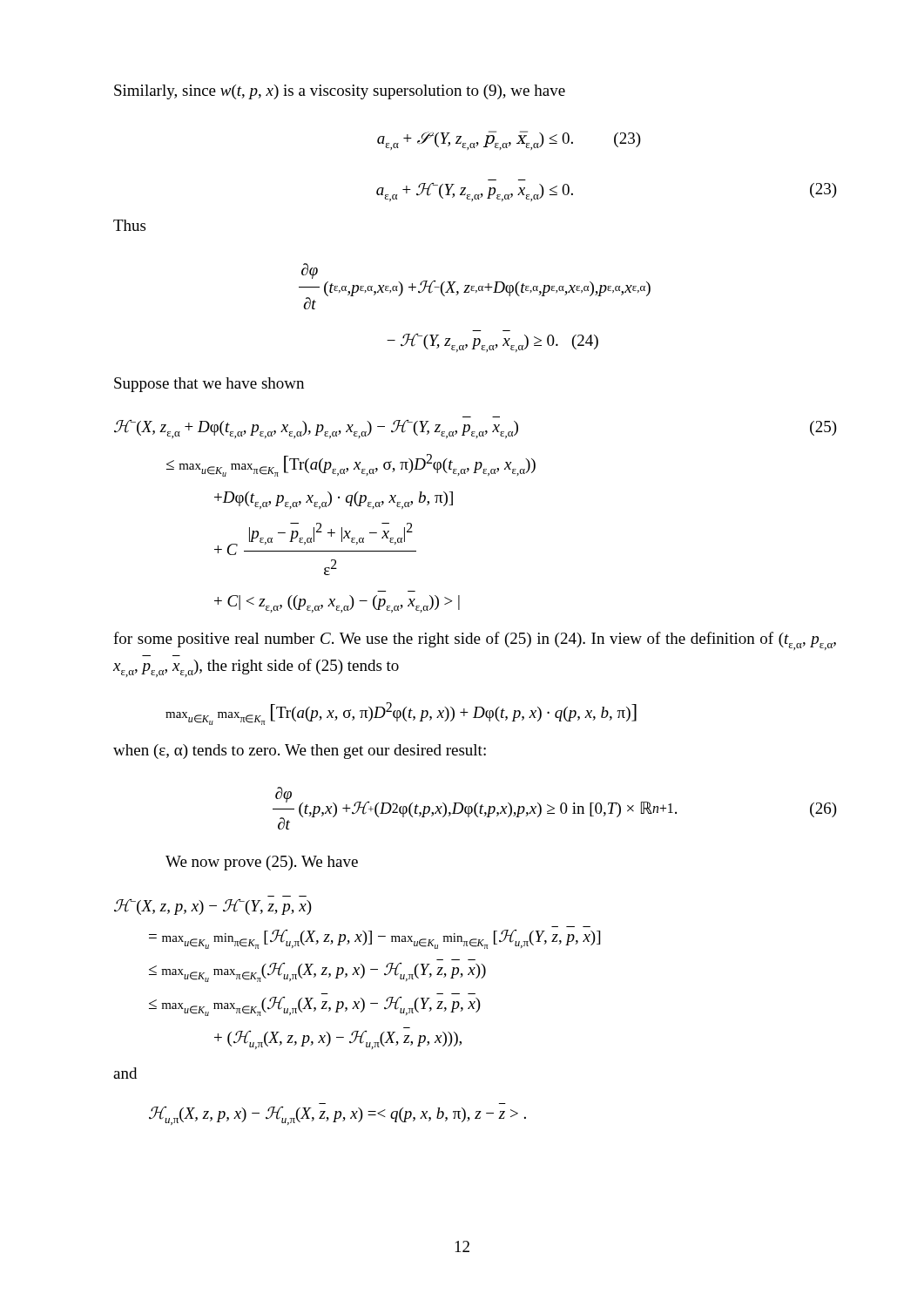Point to the text block starting "ℋ−(X, zε,α + Dφ(tε,α, pε,α, xε,α), pε,α, xε,α)"
The height and width of the screenshot is (1307, 924).
(x=475, y=429)
